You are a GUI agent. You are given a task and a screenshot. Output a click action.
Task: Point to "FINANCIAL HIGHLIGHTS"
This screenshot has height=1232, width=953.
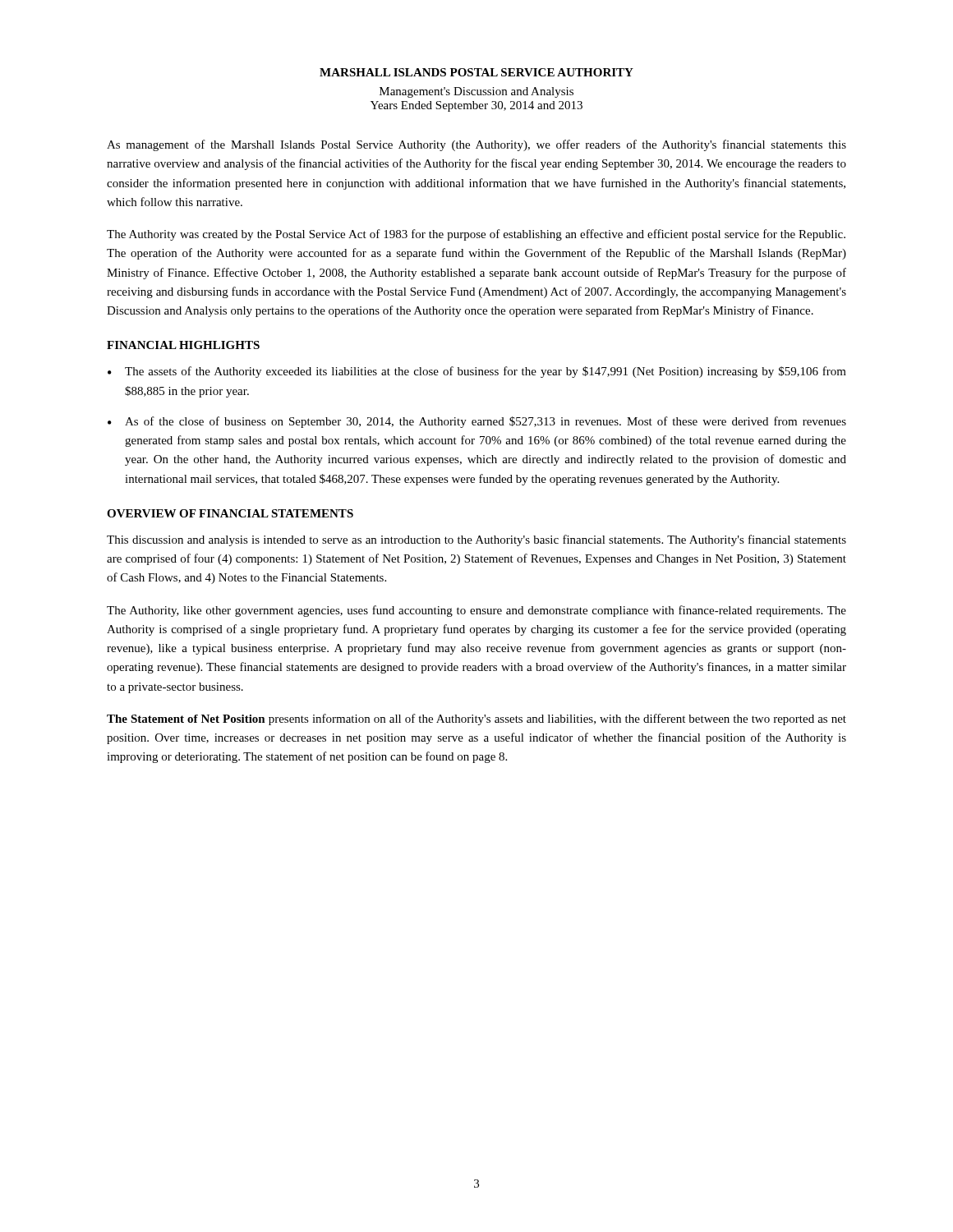point(183,345)
